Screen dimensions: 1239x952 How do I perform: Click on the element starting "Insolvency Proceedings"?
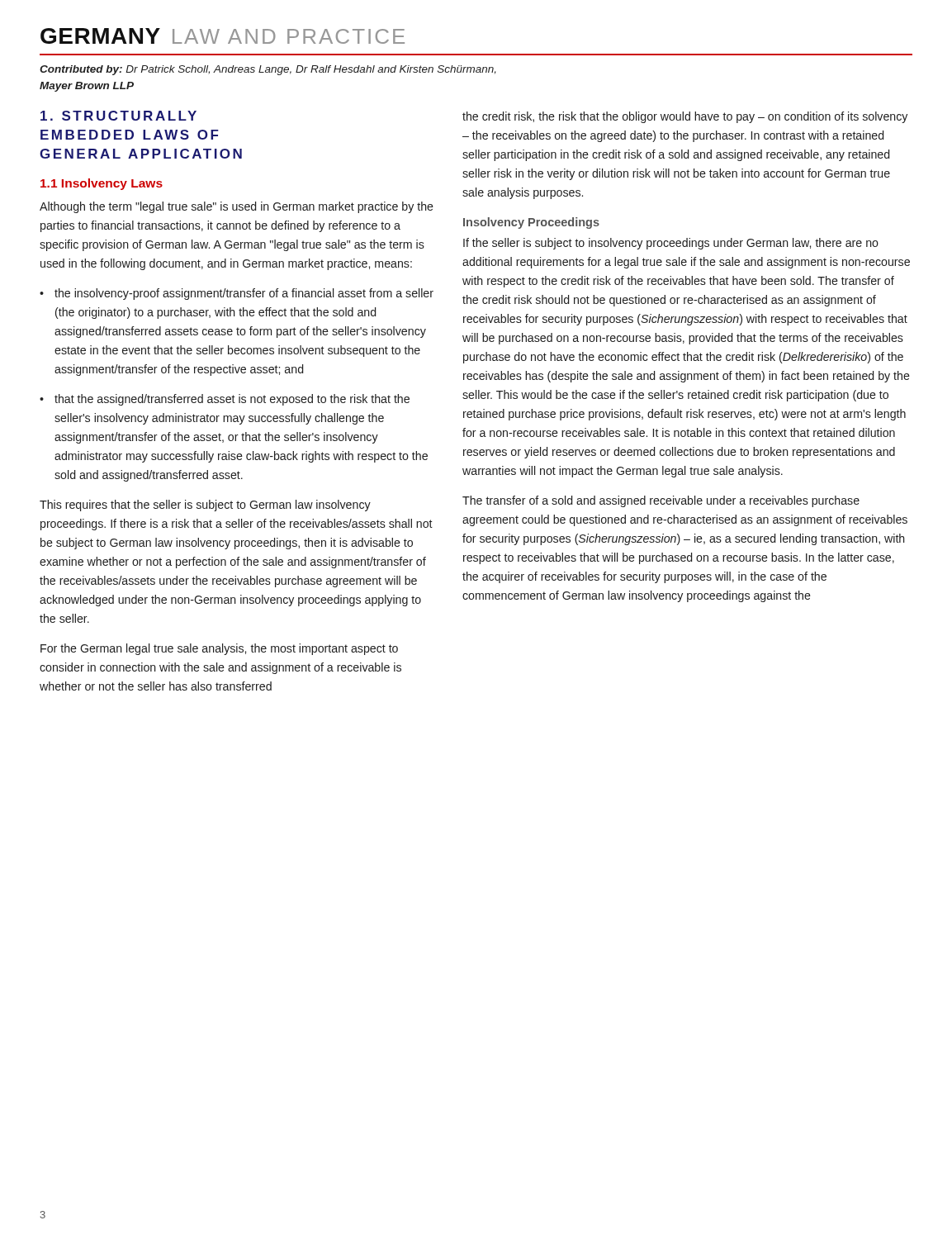[x=531, y=222]
